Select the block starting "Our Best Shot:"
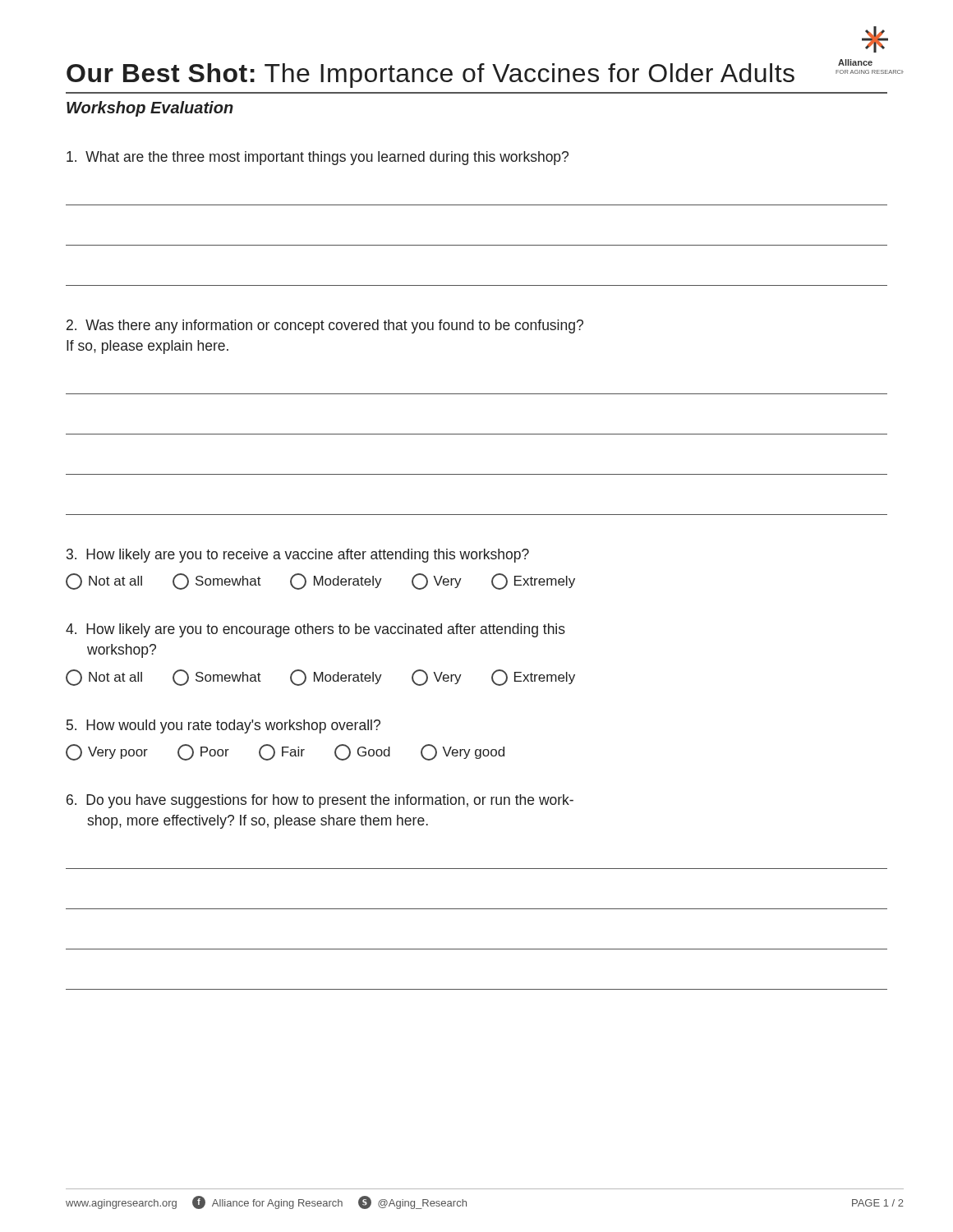 coord(476,73)
